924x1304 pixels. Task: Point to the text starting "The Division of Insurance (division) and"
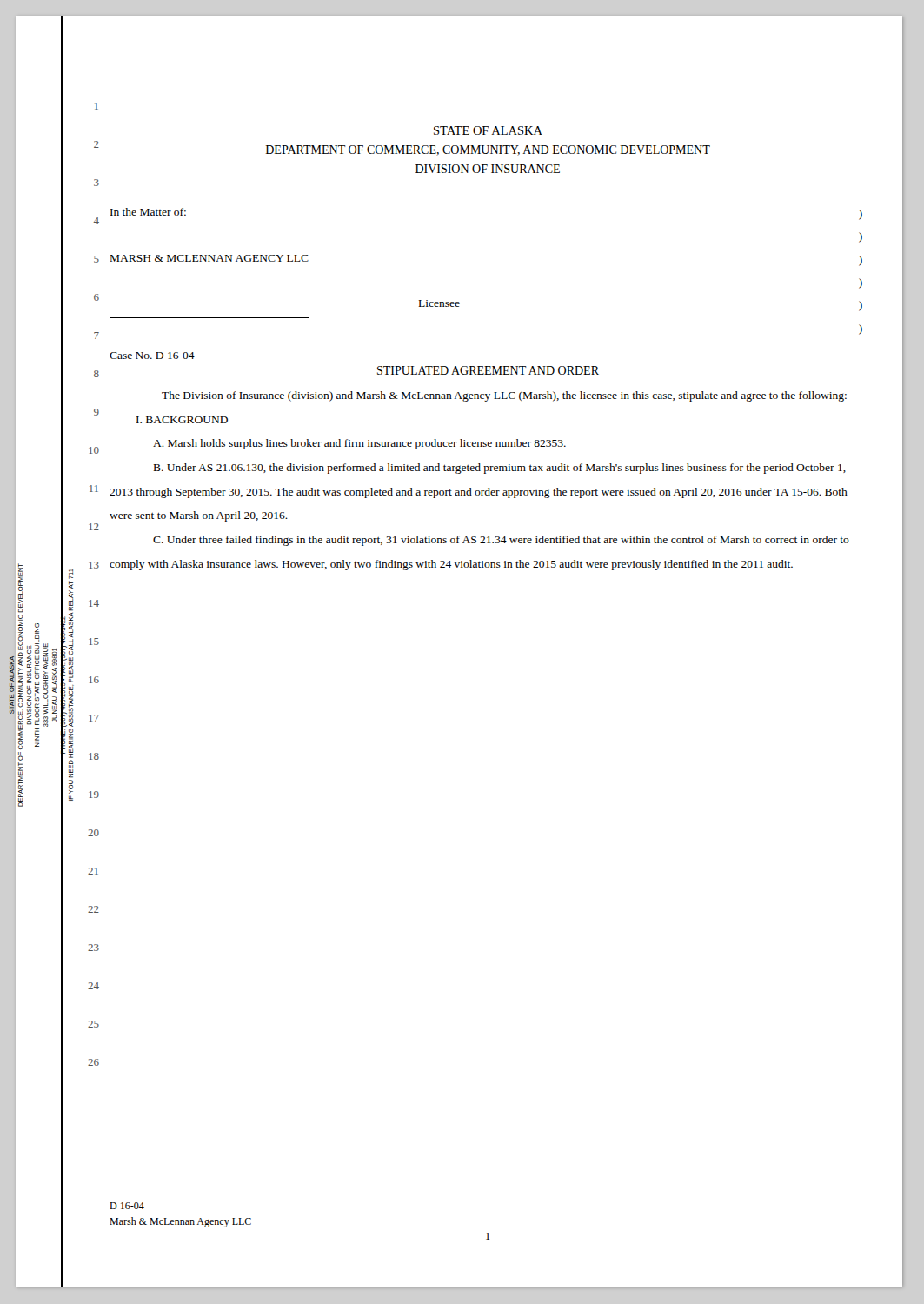505,395
